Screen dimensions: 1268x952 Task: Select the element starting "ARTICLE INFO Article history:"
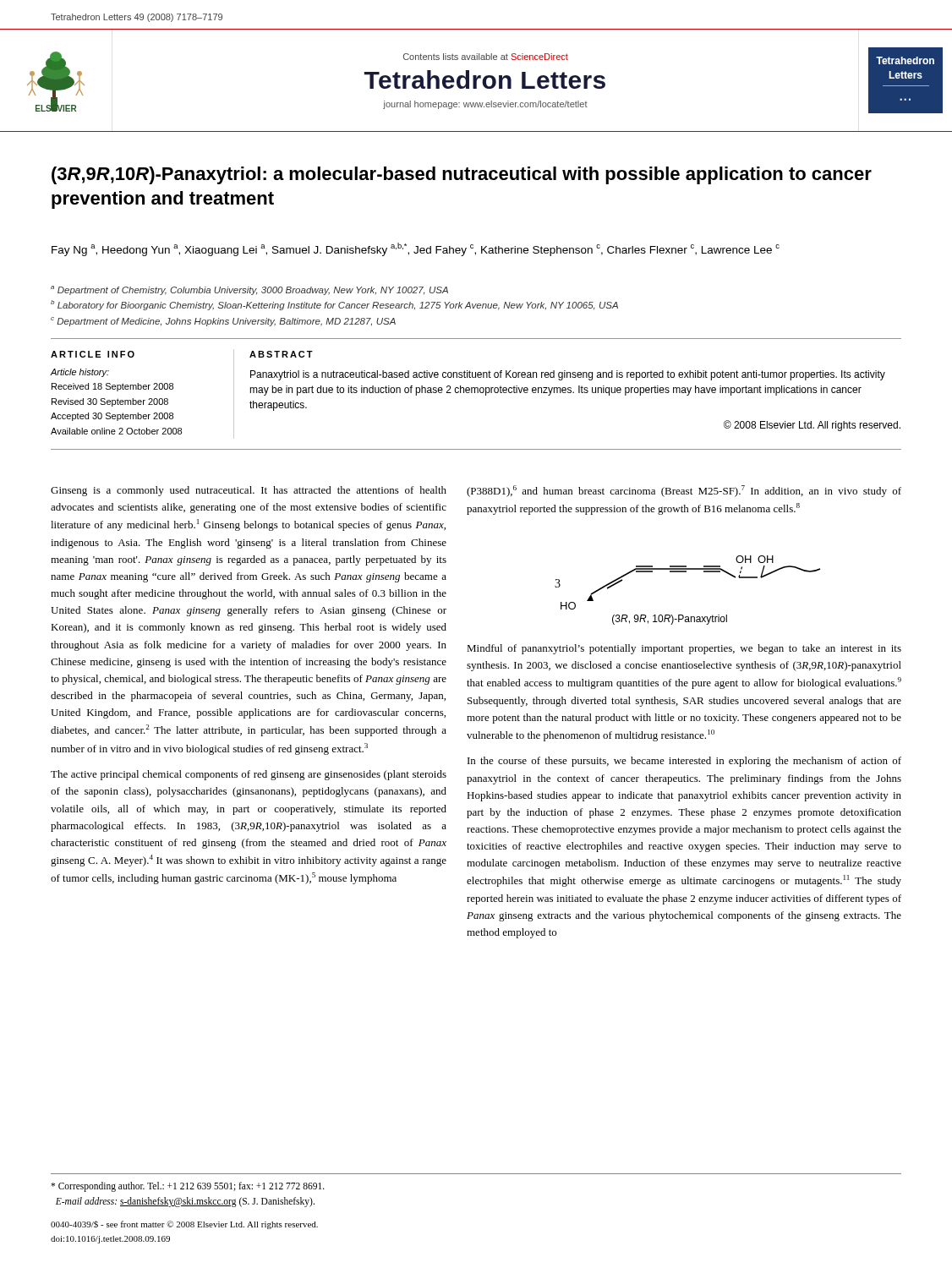pyautogui.click(x=135, y=394)
